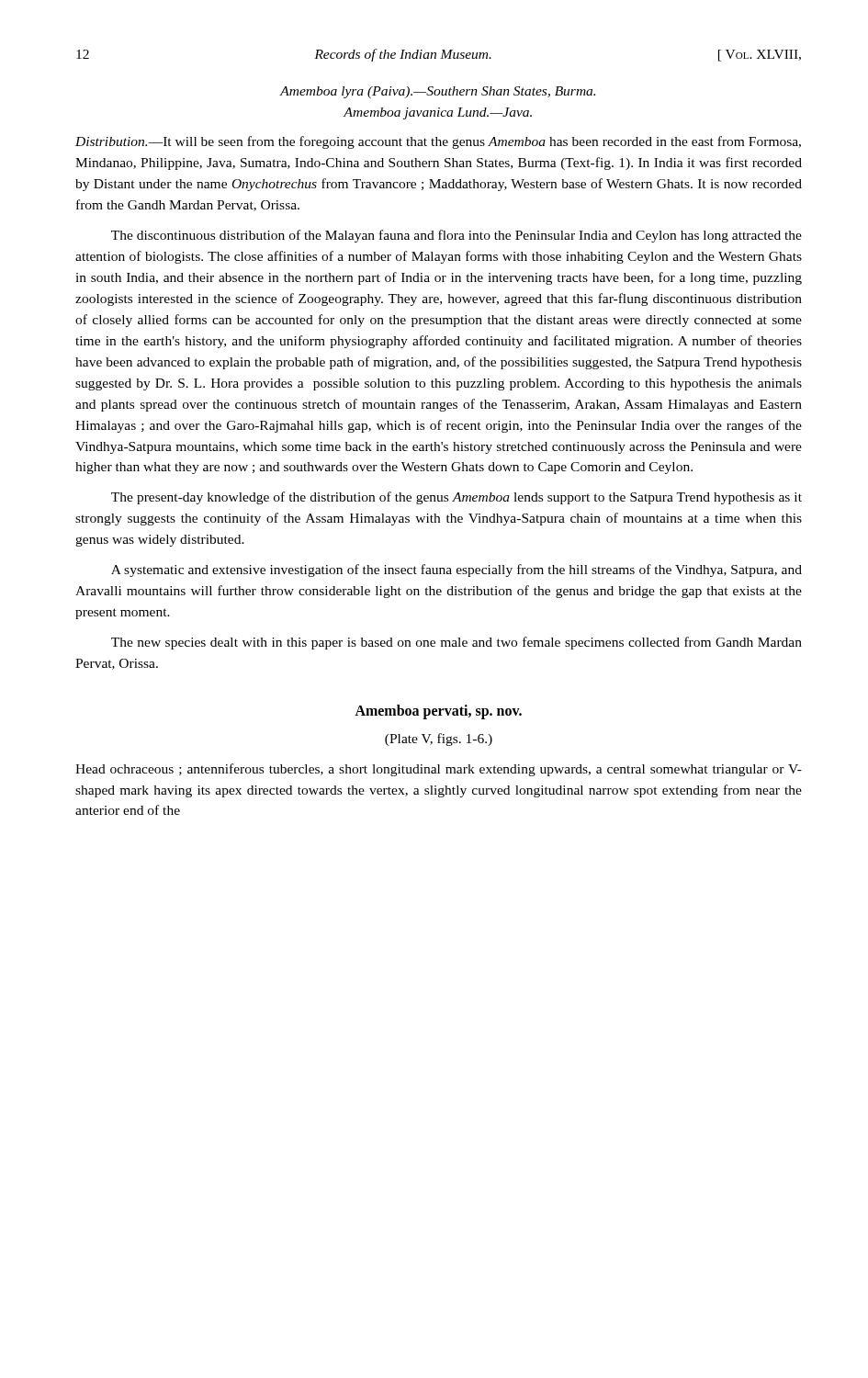This screenshot has width=868, height=1378.
Task: Select the element starting "The new species dealt with in this paper"
Action: tap(439, 653)
